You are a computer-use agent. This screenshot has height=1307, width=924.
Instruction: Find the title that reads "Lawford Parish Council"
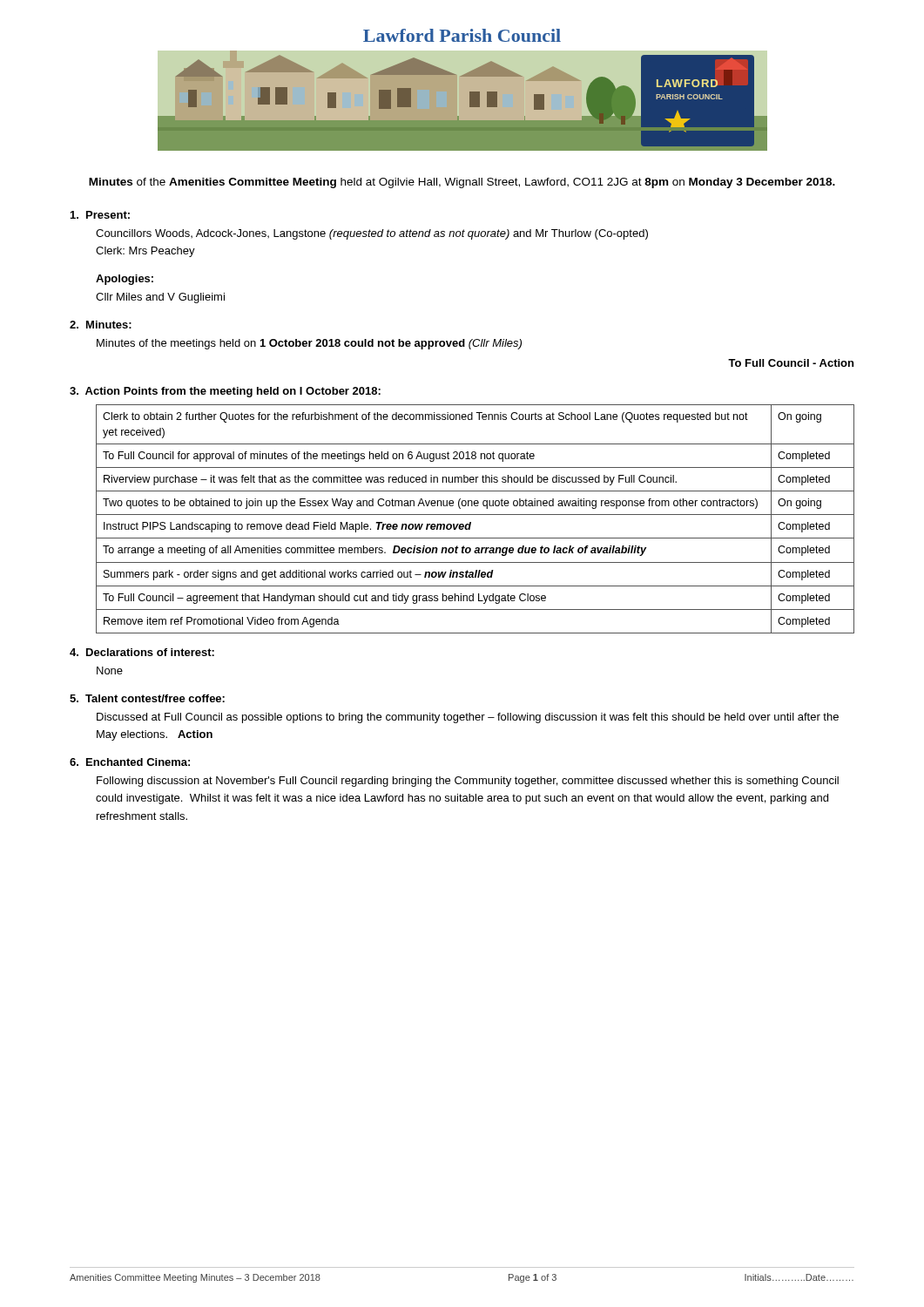462,35
